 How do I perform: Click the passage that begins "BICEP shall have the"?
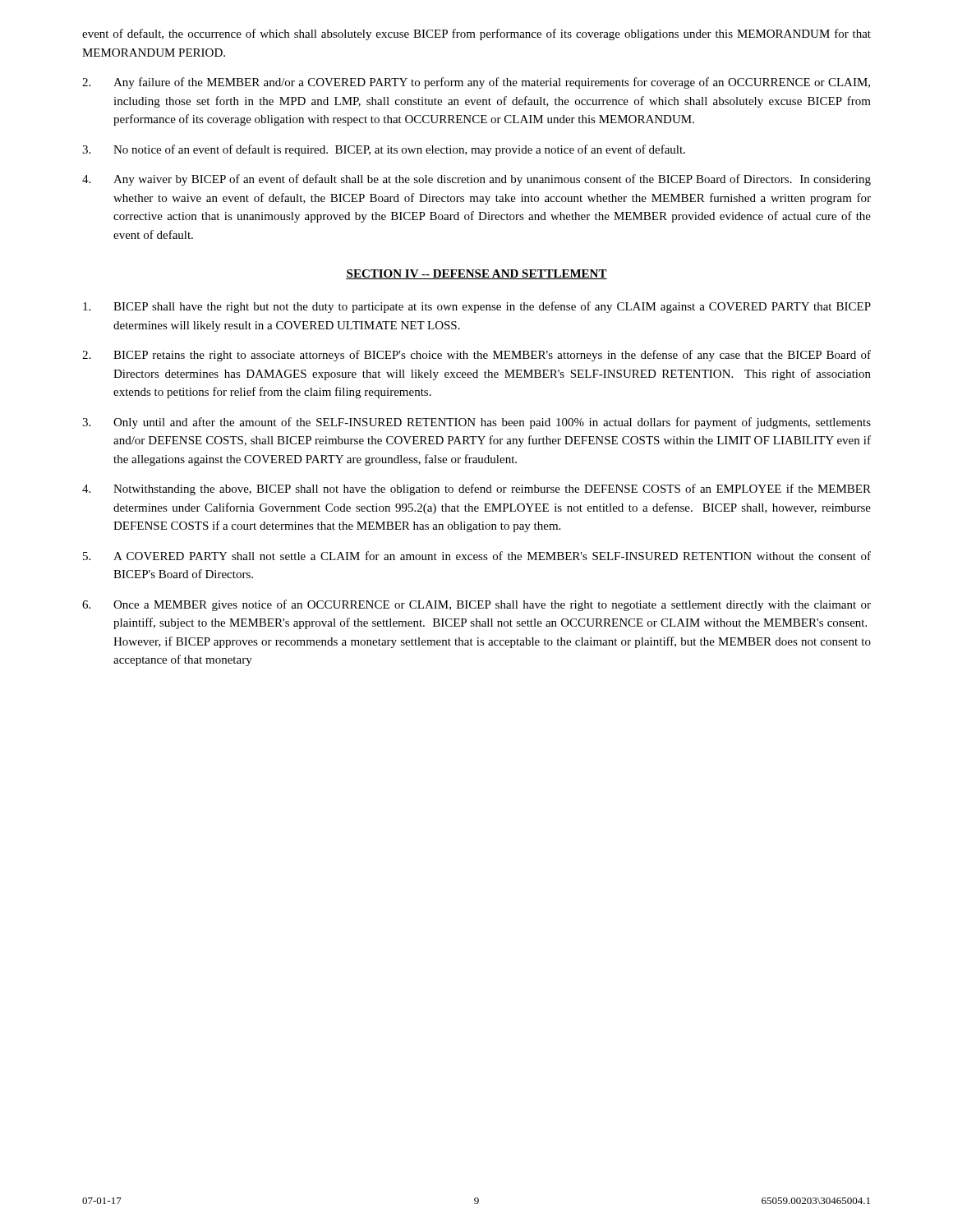(x=476, y=316)
